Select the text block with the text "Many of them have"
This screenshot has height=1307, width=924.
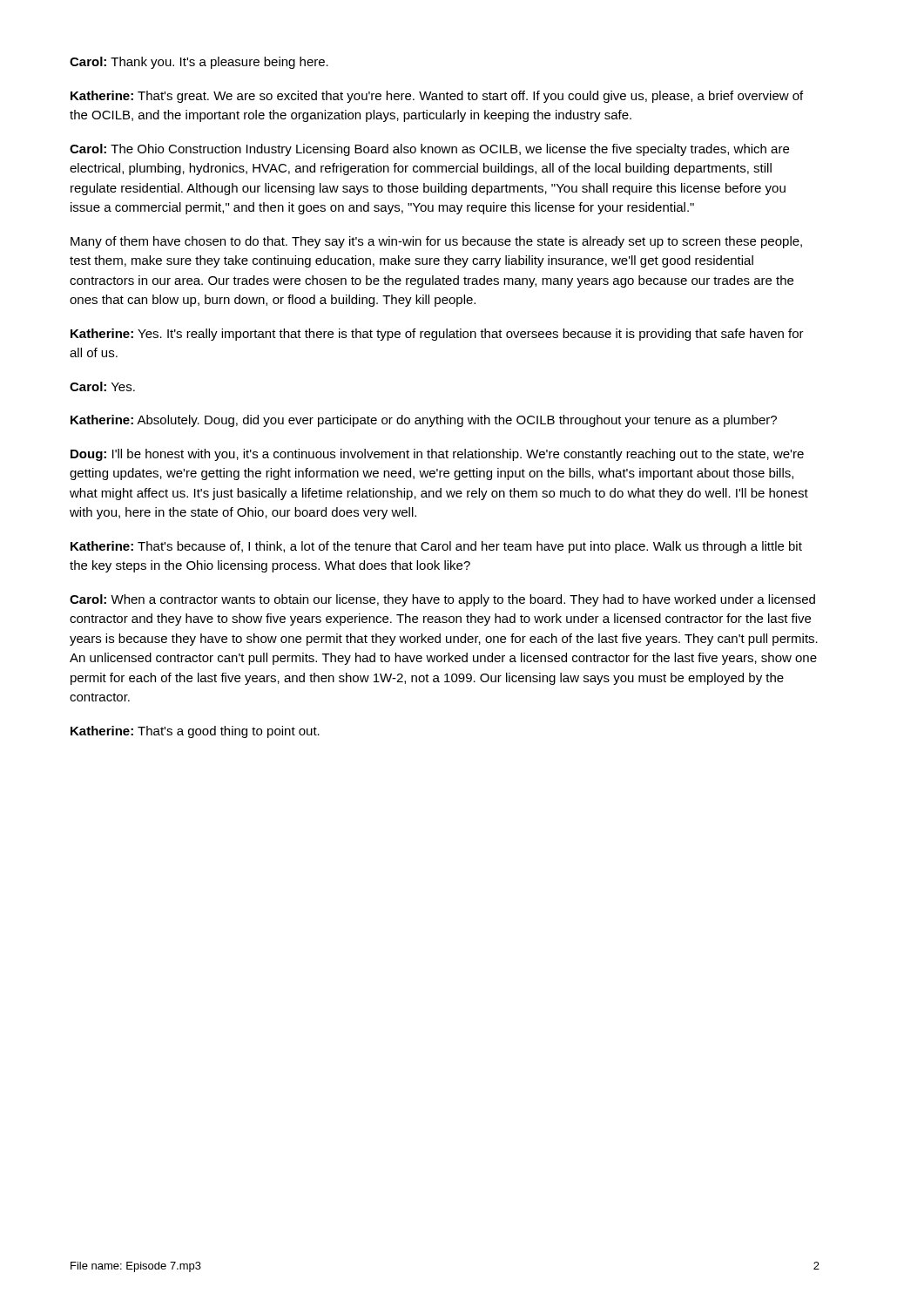tap(436, 270)
